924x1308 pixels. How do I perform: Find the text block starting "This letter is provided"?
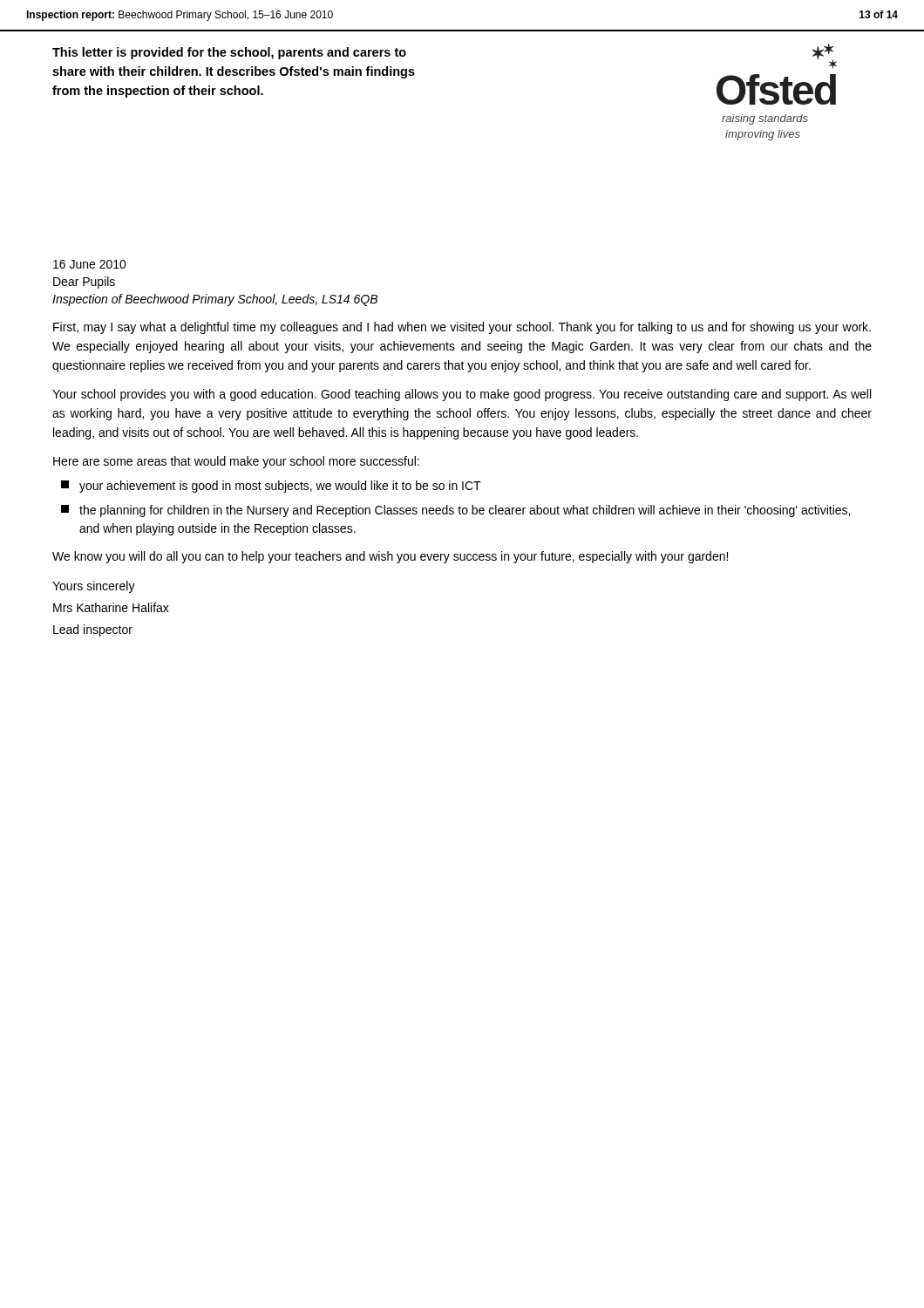point(234,71)
